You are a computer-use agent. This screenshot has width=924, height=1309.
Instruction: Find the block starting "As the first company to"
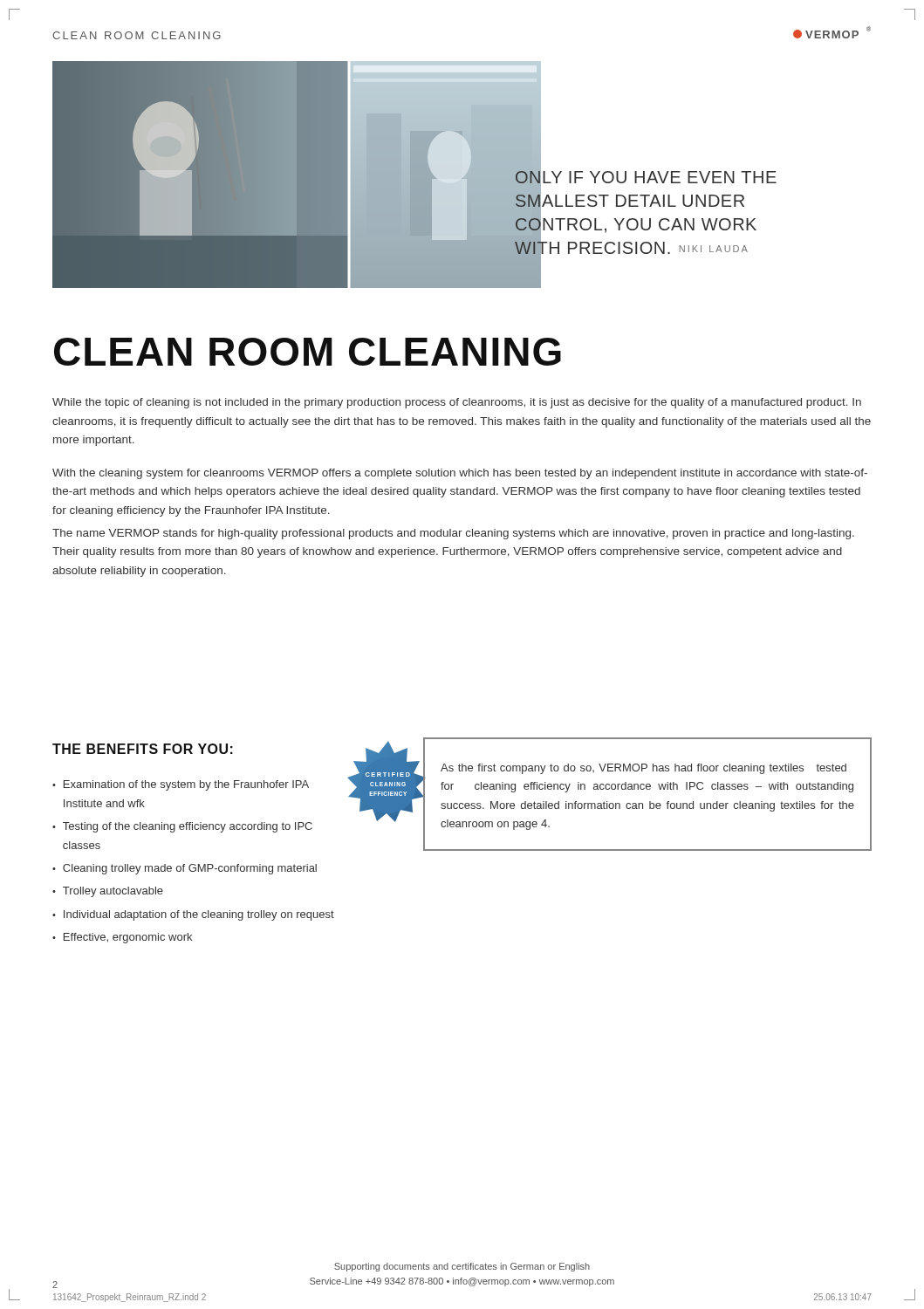(x=647, y=796)
